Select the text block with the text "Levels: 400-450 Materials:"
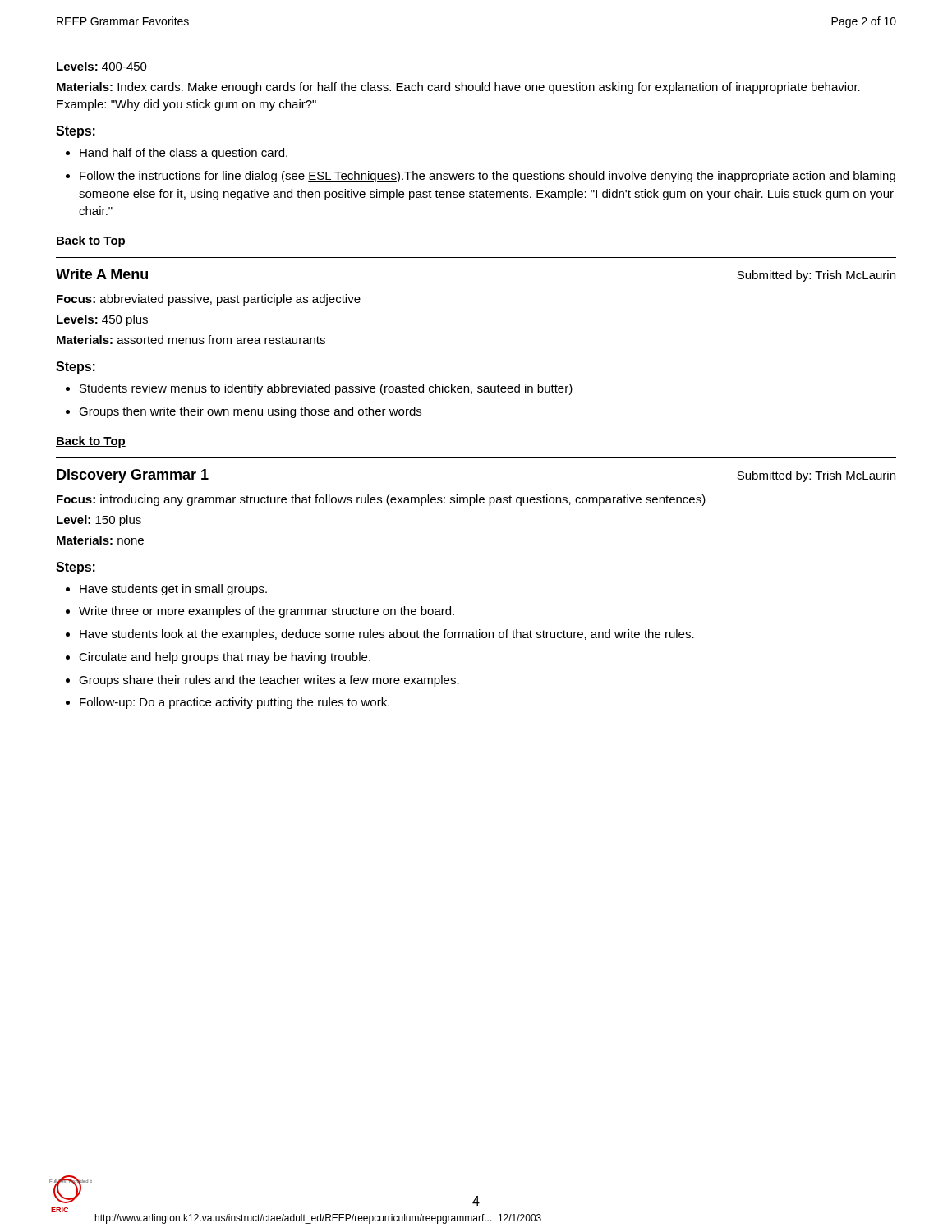The height and width of the screenshot is (1232, 952). click(x=476, y=85)
